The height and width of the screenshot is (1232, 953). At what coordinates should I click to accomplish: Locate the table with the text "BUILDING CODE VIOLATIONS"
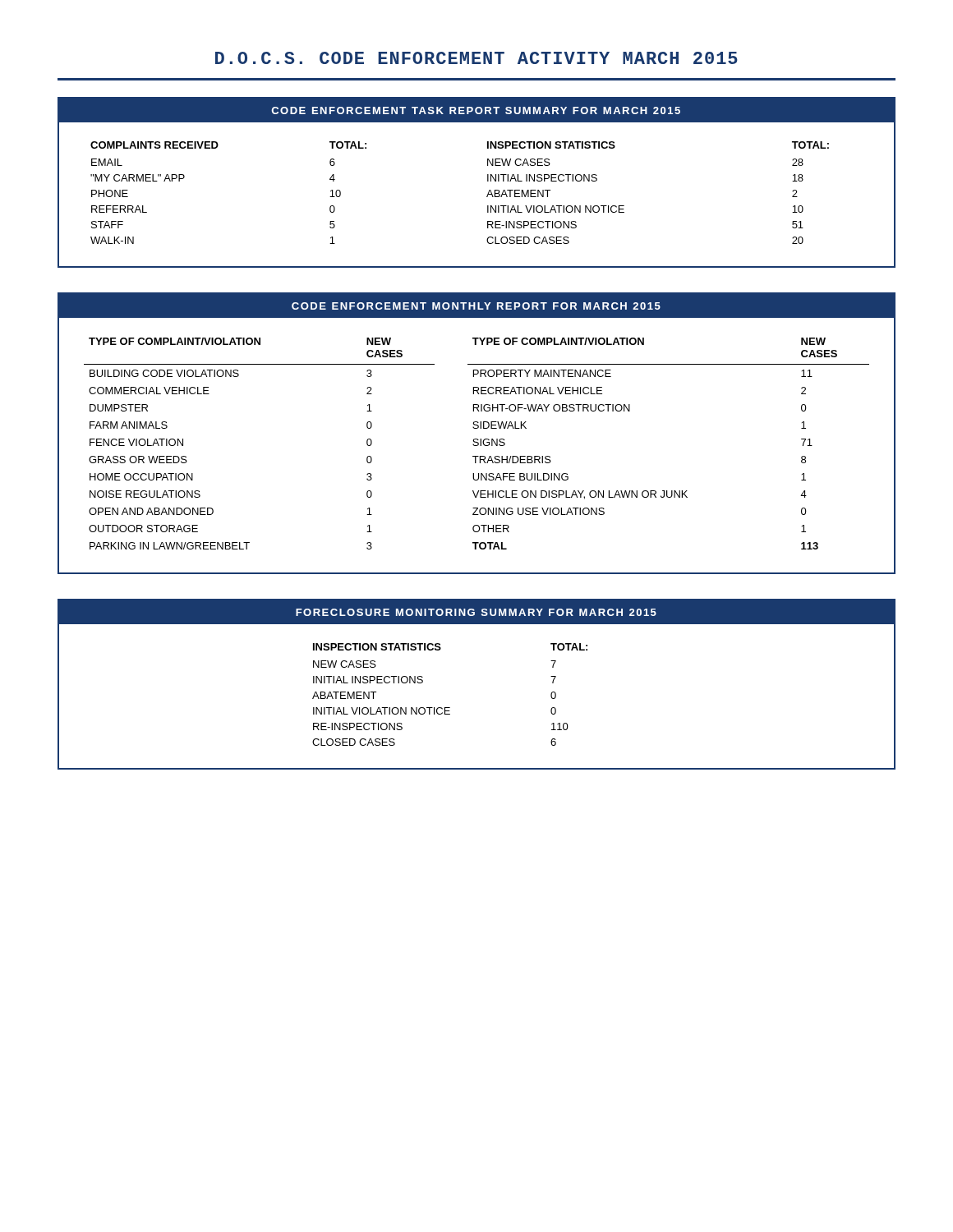coord(476,444)
